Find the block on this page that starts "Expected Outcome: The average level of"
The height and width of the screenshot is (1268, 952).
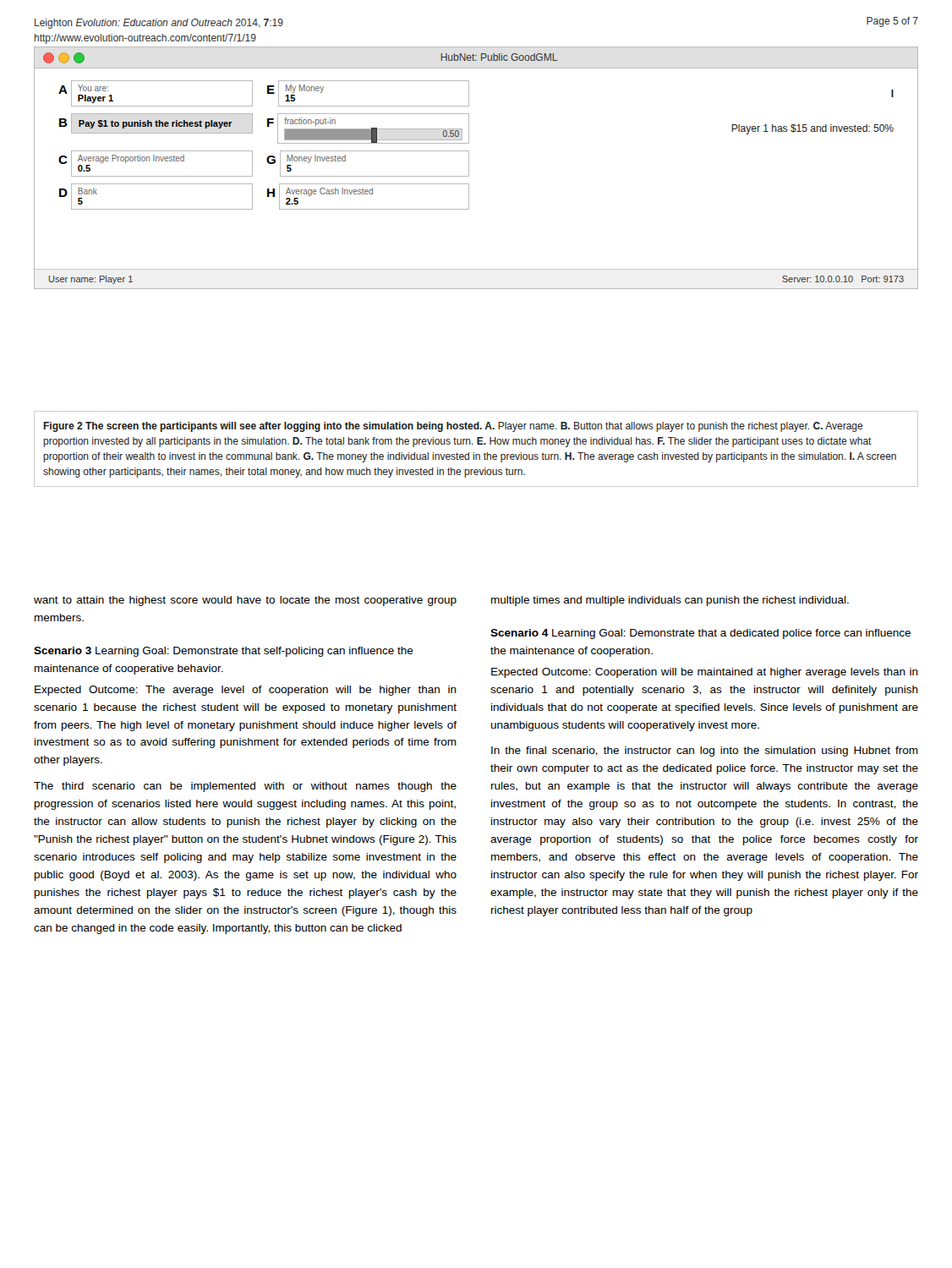pyautogui.click(x=245, y=809)
